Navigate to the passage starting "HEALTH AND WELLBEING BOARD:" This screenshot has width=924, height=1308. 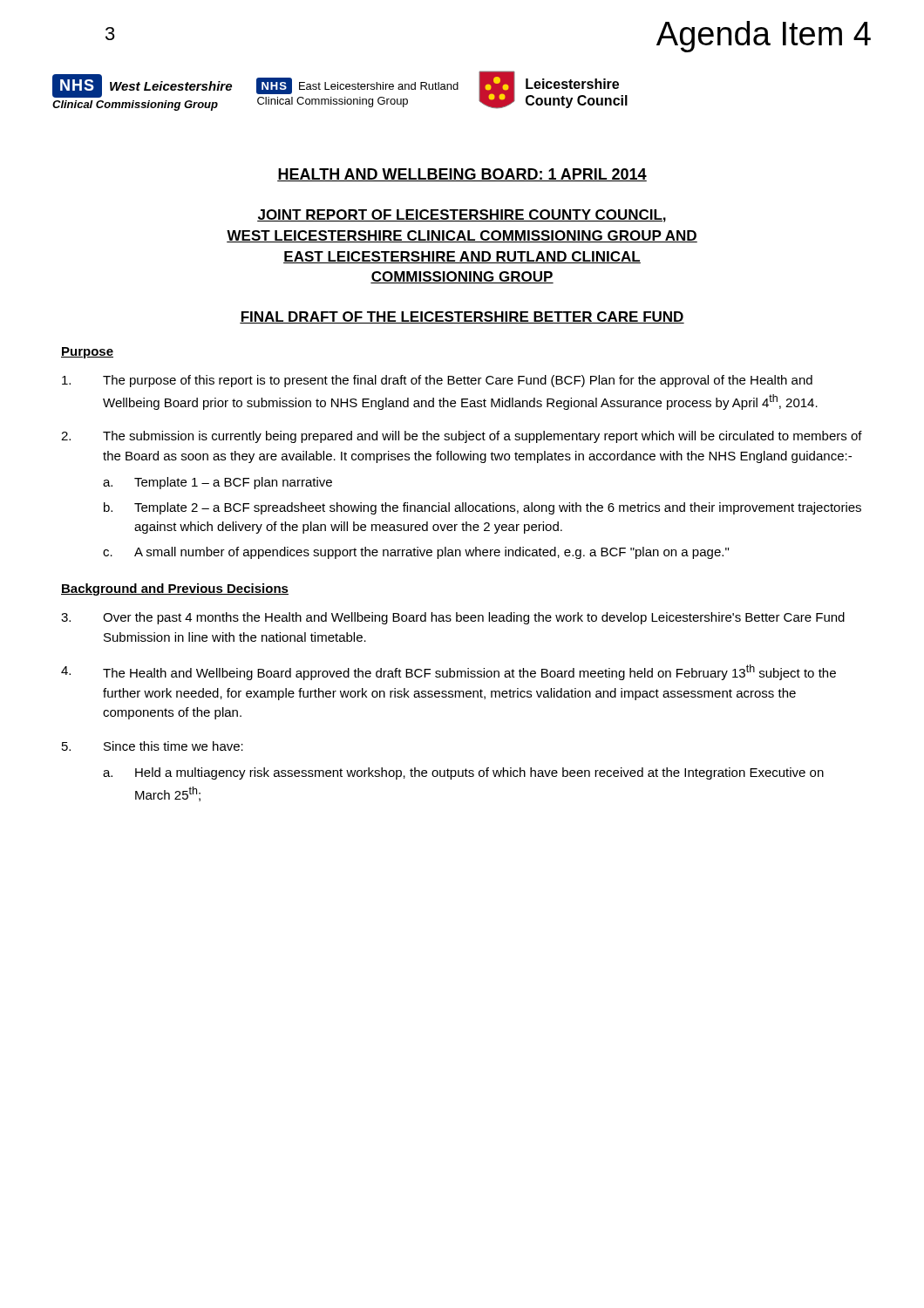(x=462, y=174)
